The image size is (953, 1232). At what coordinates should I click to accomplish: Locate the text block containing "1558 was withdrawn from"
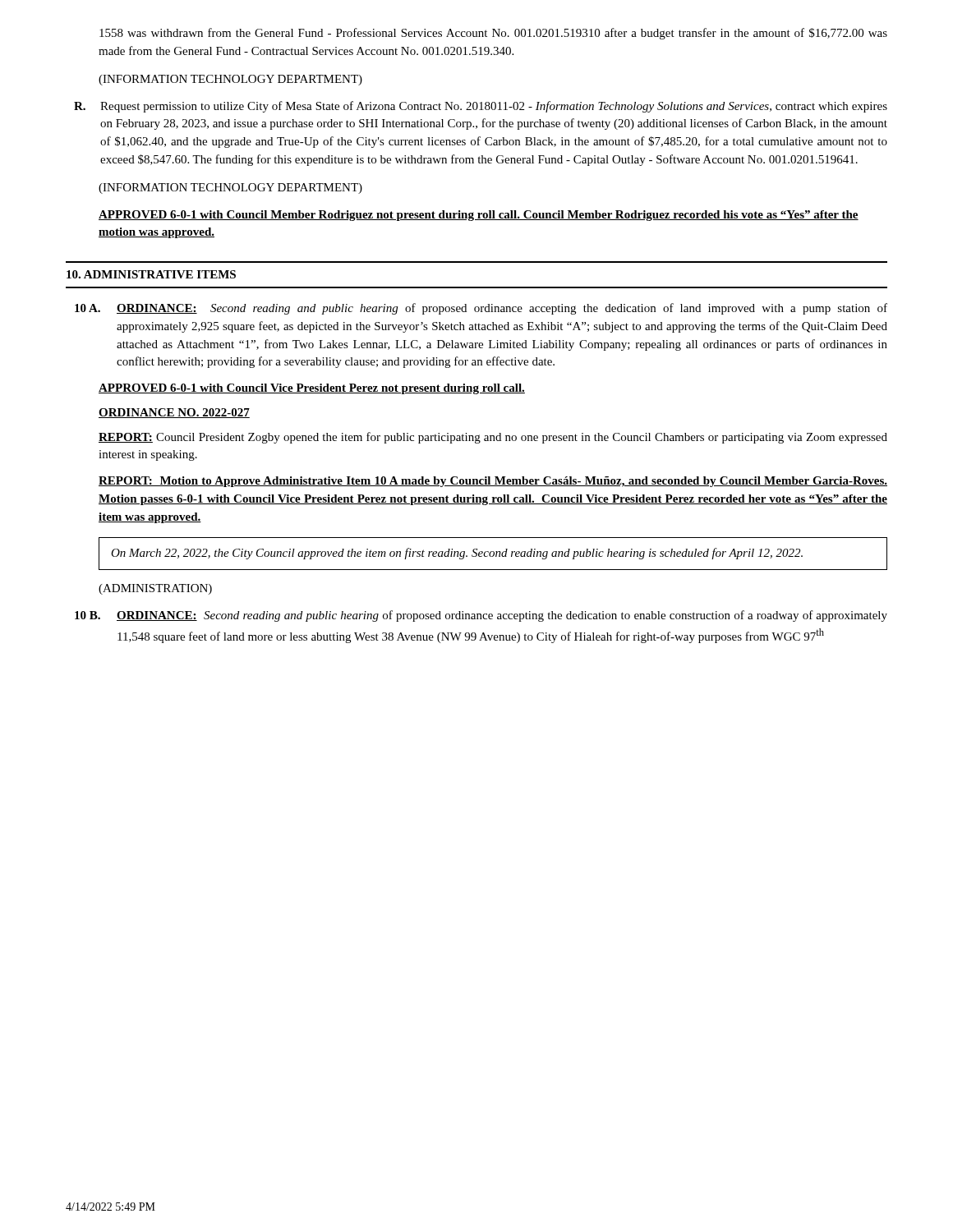click(493, 42)
